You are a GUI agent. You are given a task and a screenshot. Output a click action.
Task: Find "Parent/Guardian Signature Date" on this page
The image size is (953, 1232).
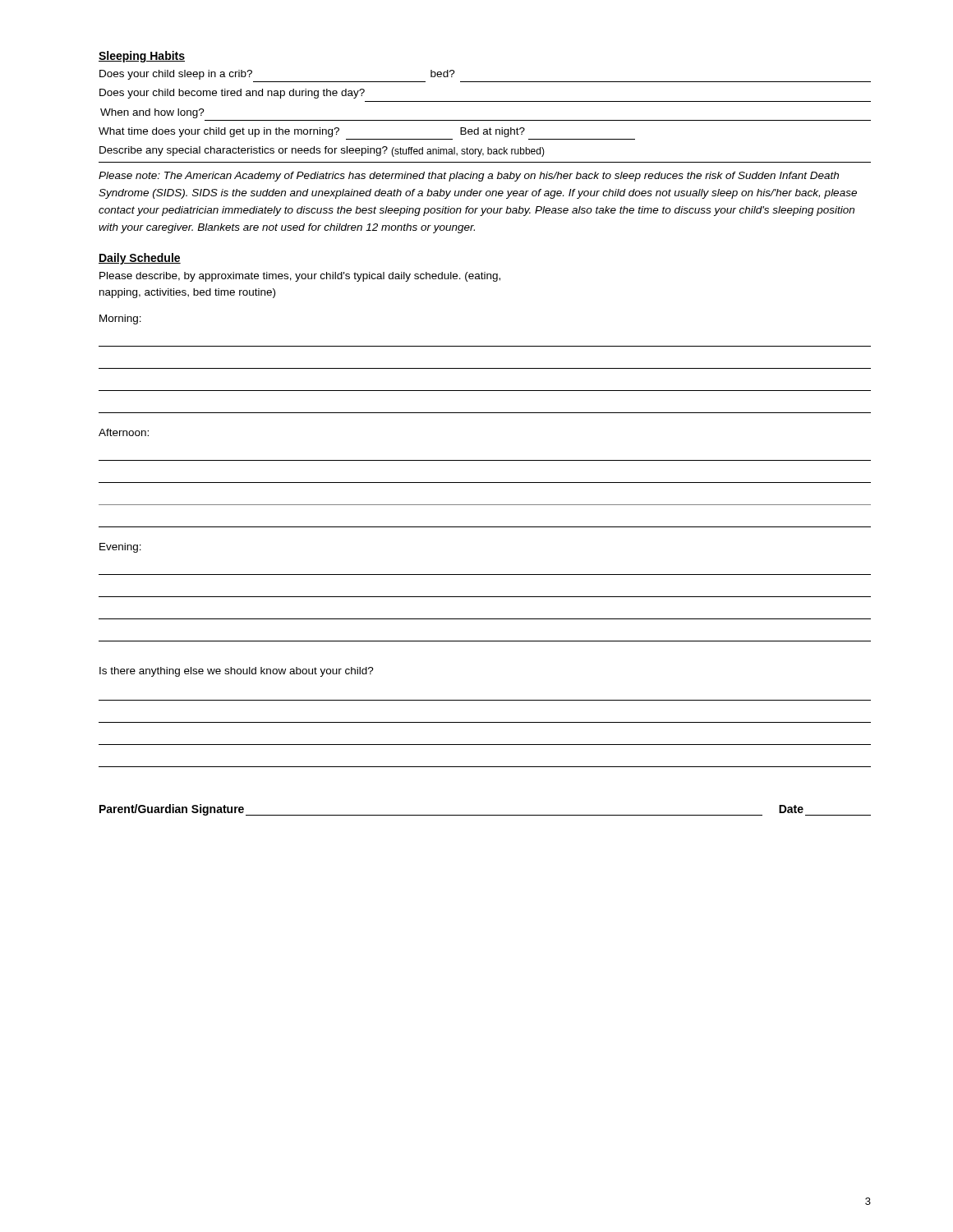(x=485, y=808)
